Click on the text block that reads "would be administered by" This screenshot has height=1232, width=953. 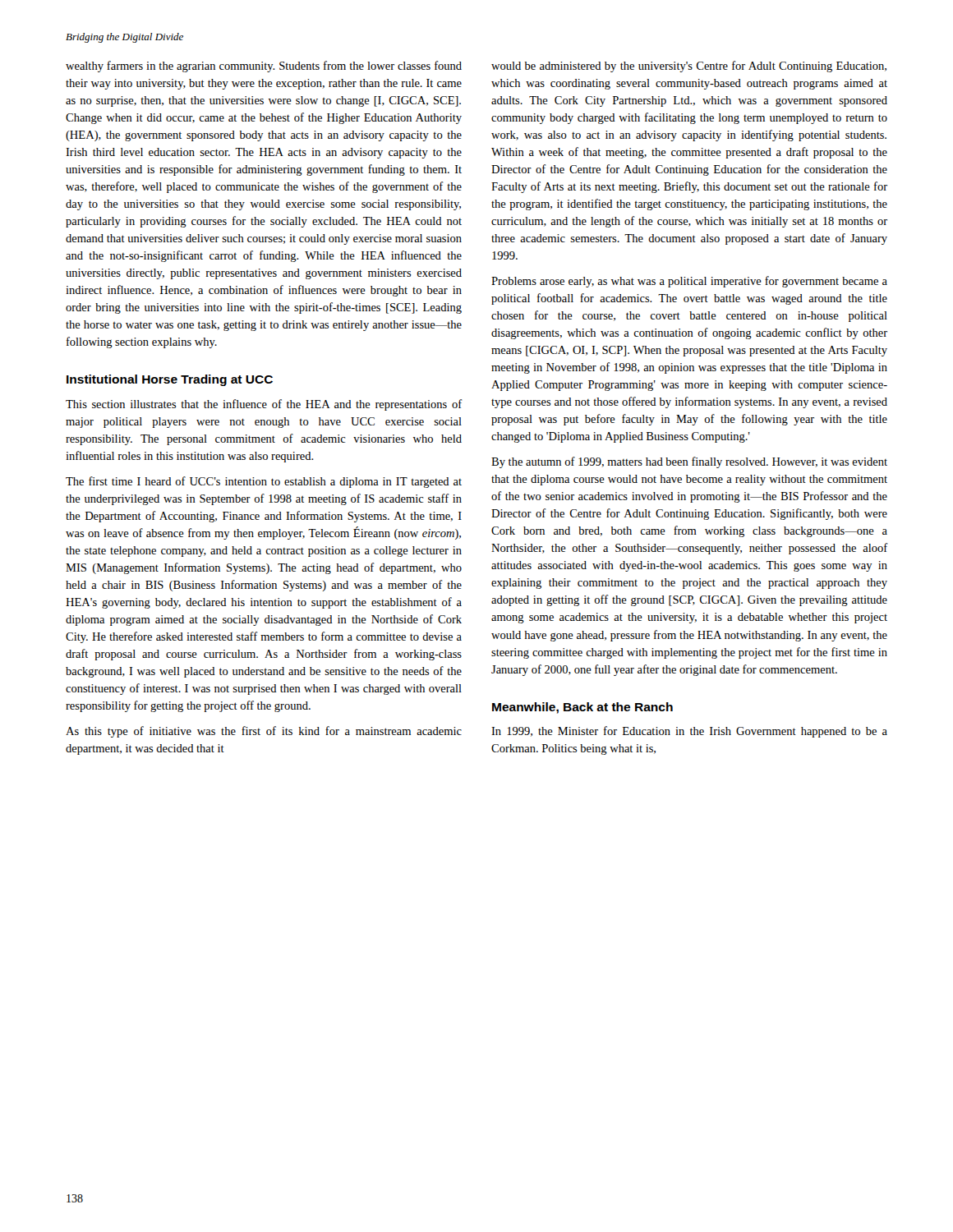[689, 161]
